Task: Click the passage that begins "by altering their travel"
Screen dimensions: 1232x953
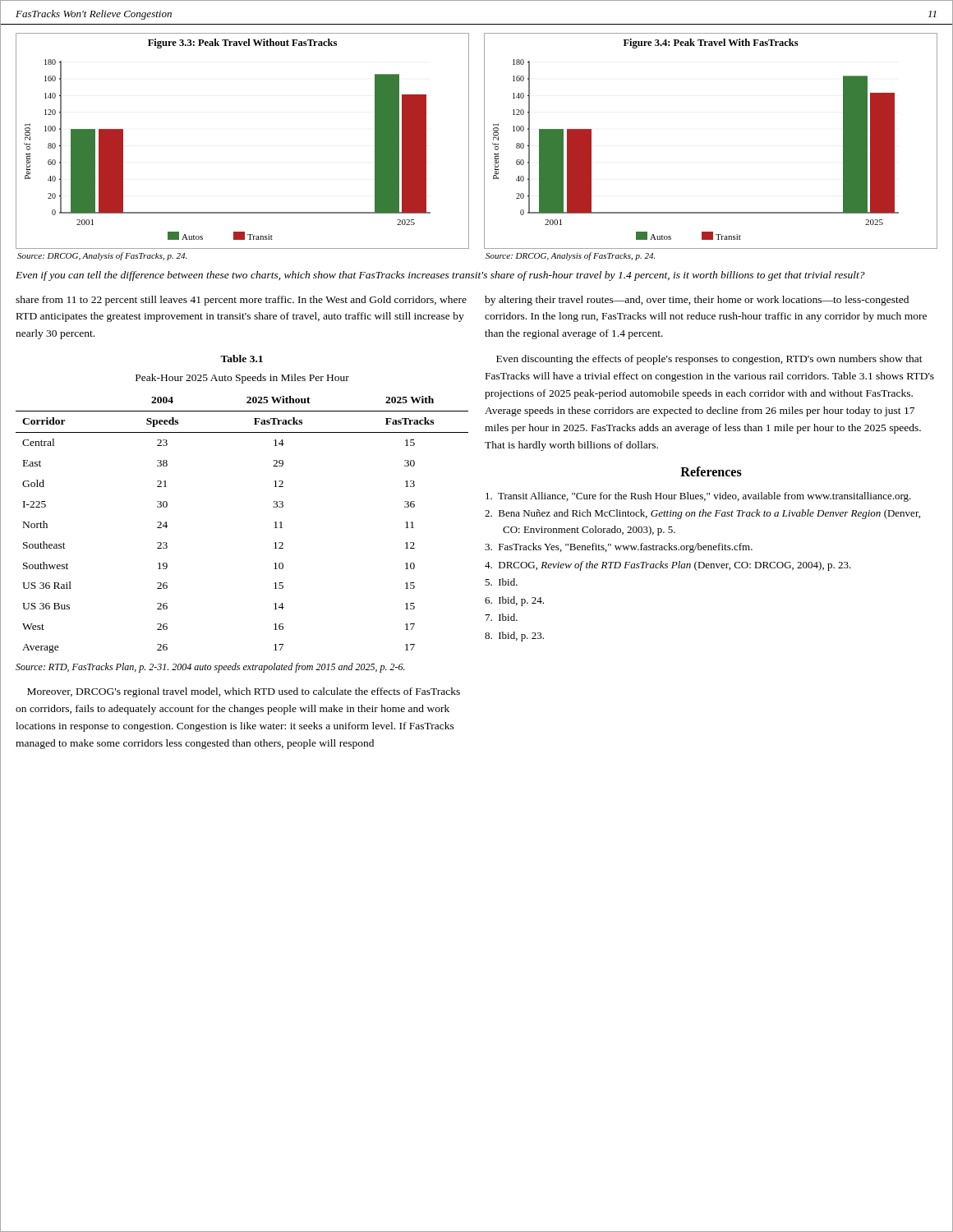Action: (706, 316)
